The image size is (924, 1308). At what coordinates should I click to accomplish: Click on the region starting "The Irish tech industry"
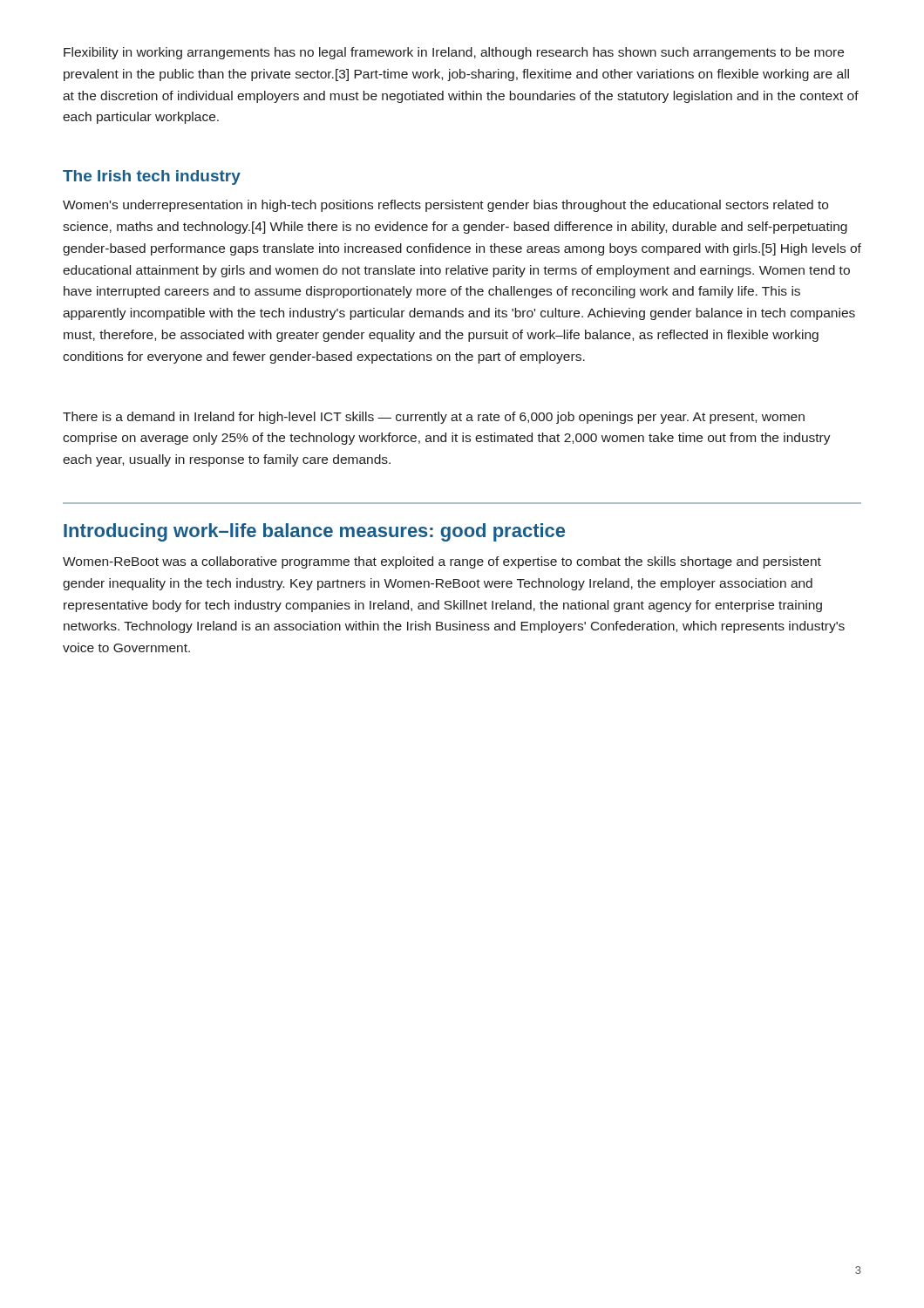tap(152, 176)
